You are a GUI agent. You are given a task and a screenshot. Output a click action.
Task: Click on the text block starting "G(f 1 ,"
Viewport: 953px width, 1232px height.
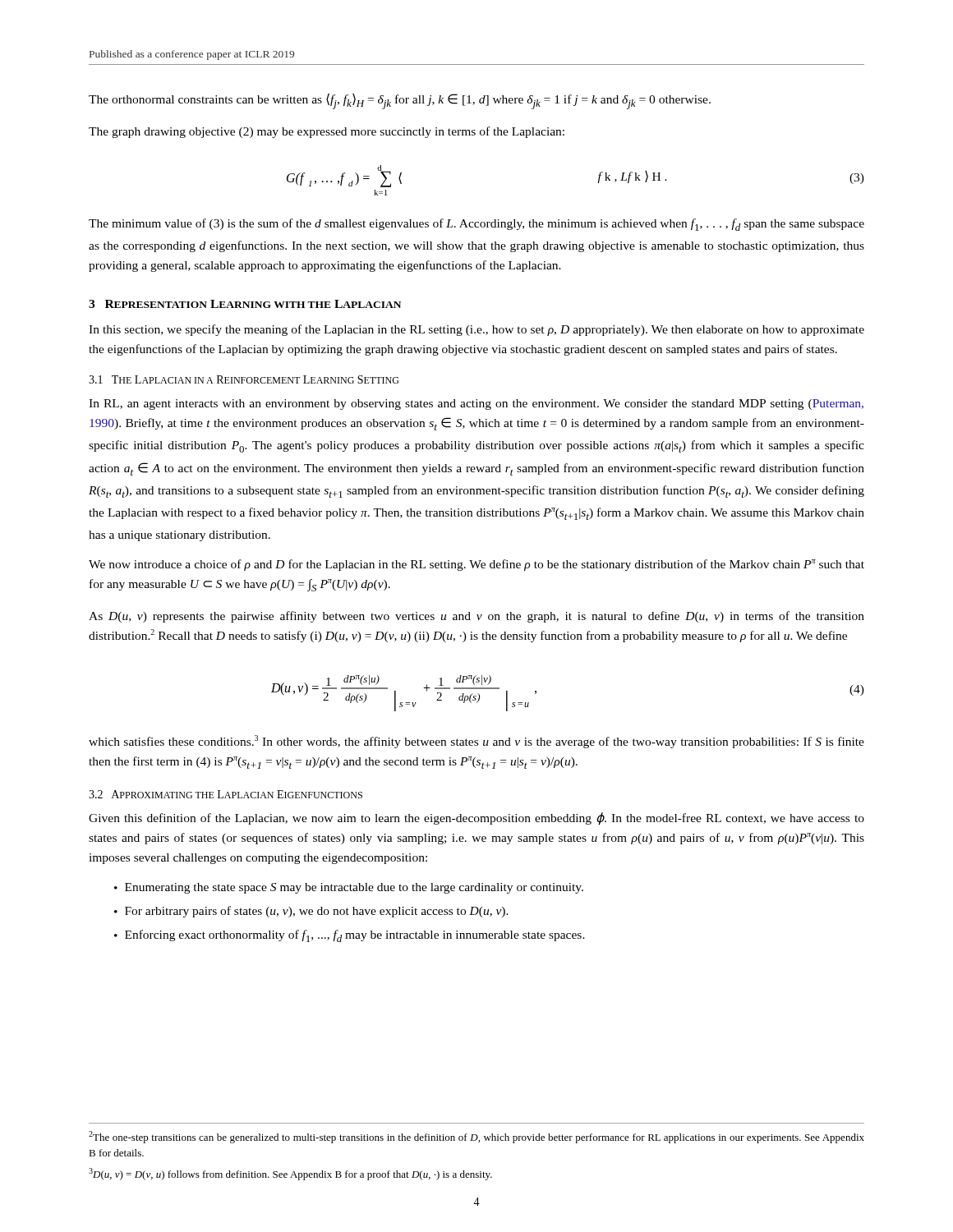[x=342, y=176]
